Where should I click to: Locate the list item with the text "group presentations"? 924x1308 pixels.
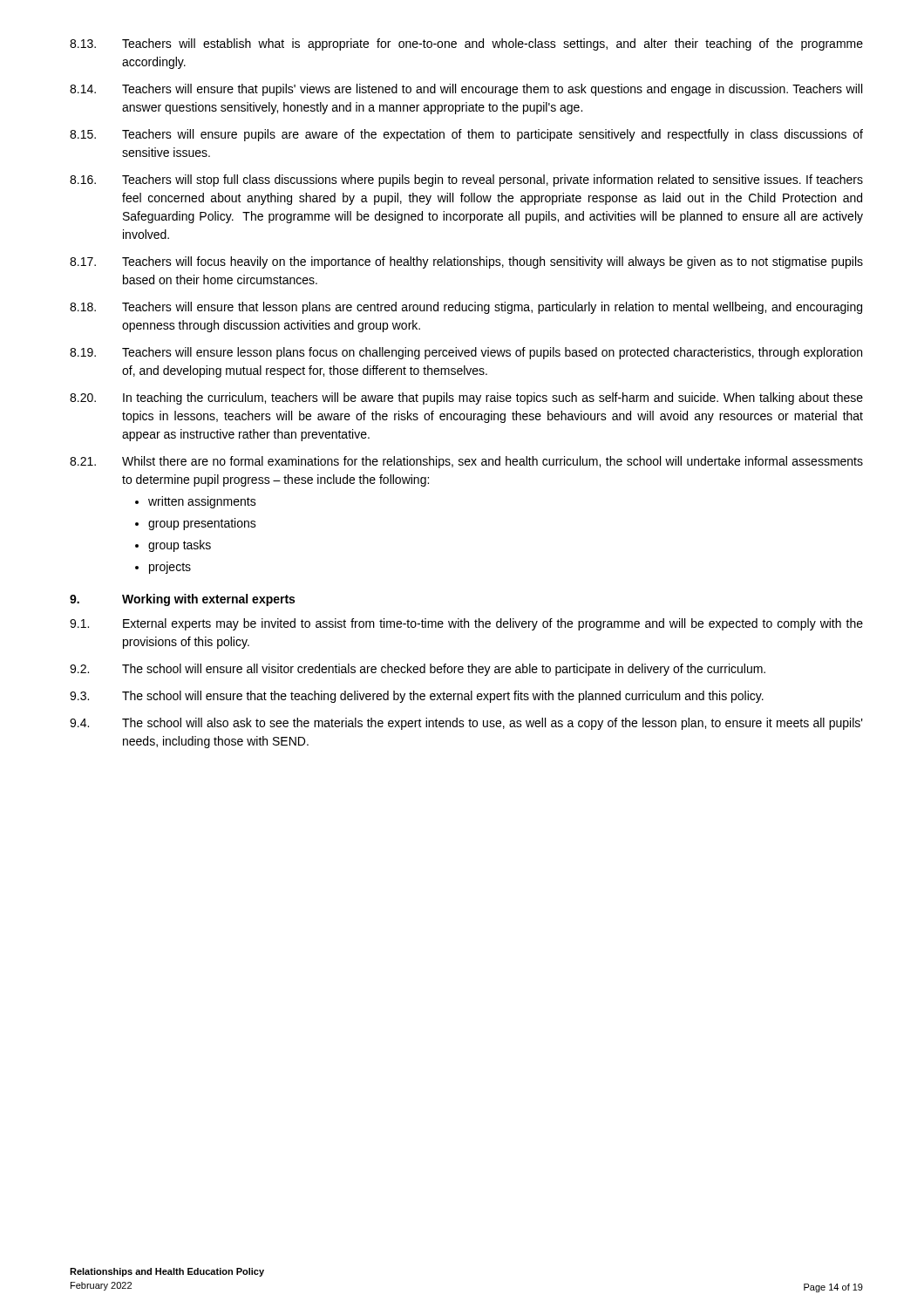click(x=202, y=523)
